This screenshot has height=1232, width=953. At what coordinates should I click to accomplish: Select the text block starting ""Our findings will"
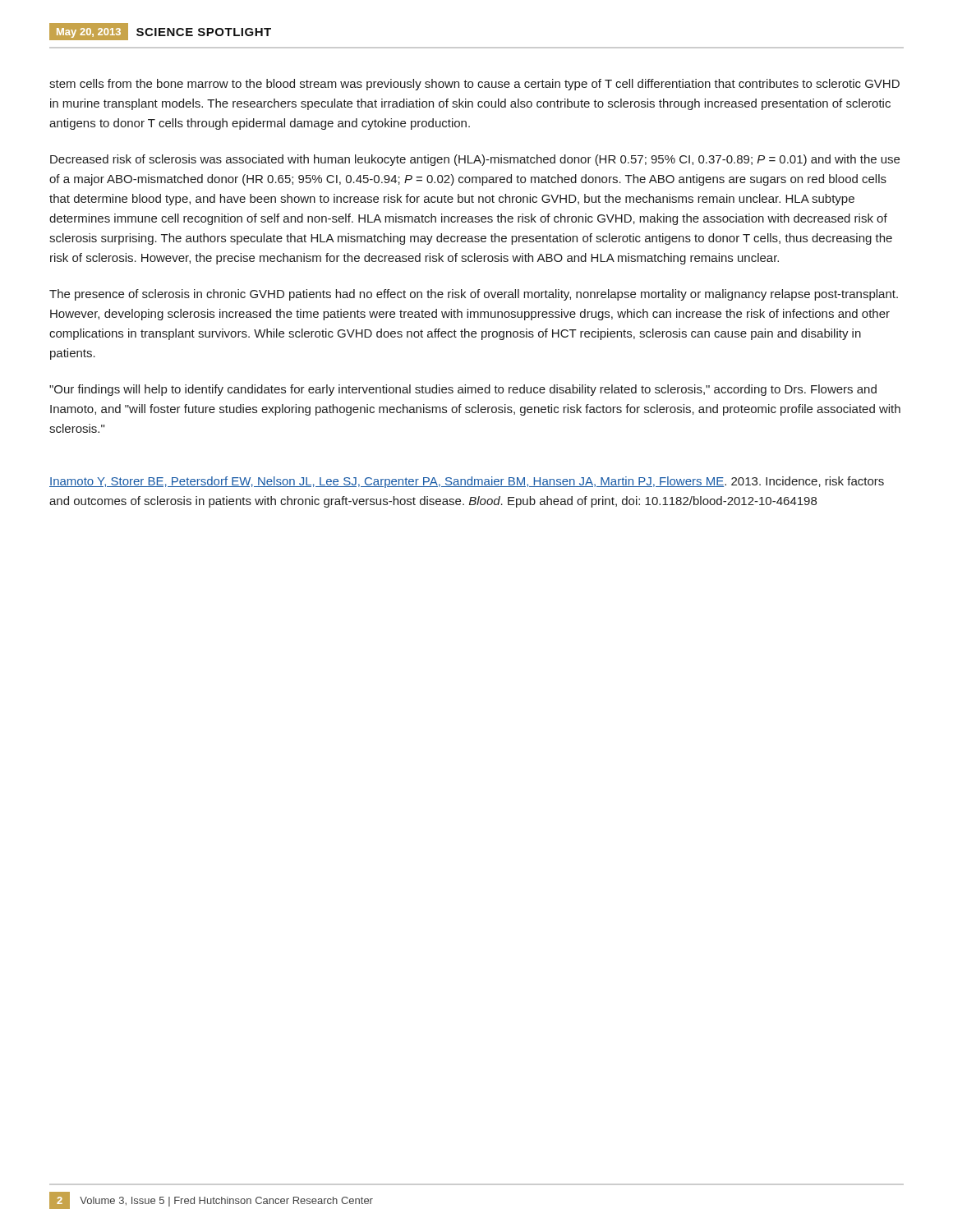(x=475, y=409)
